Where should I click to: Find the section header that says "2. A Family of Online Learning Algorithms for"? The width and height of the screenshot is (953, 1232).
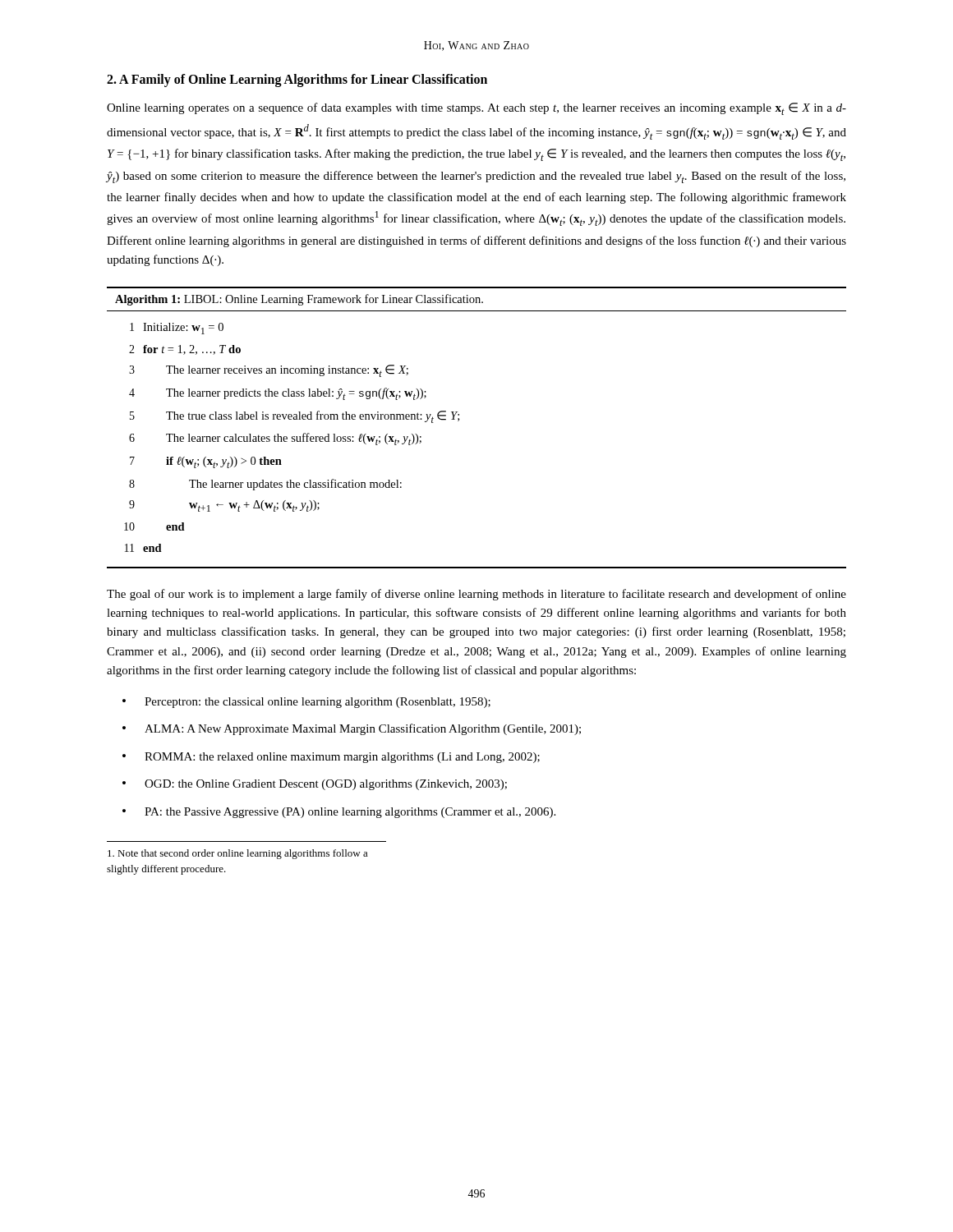tap(297, 79)
